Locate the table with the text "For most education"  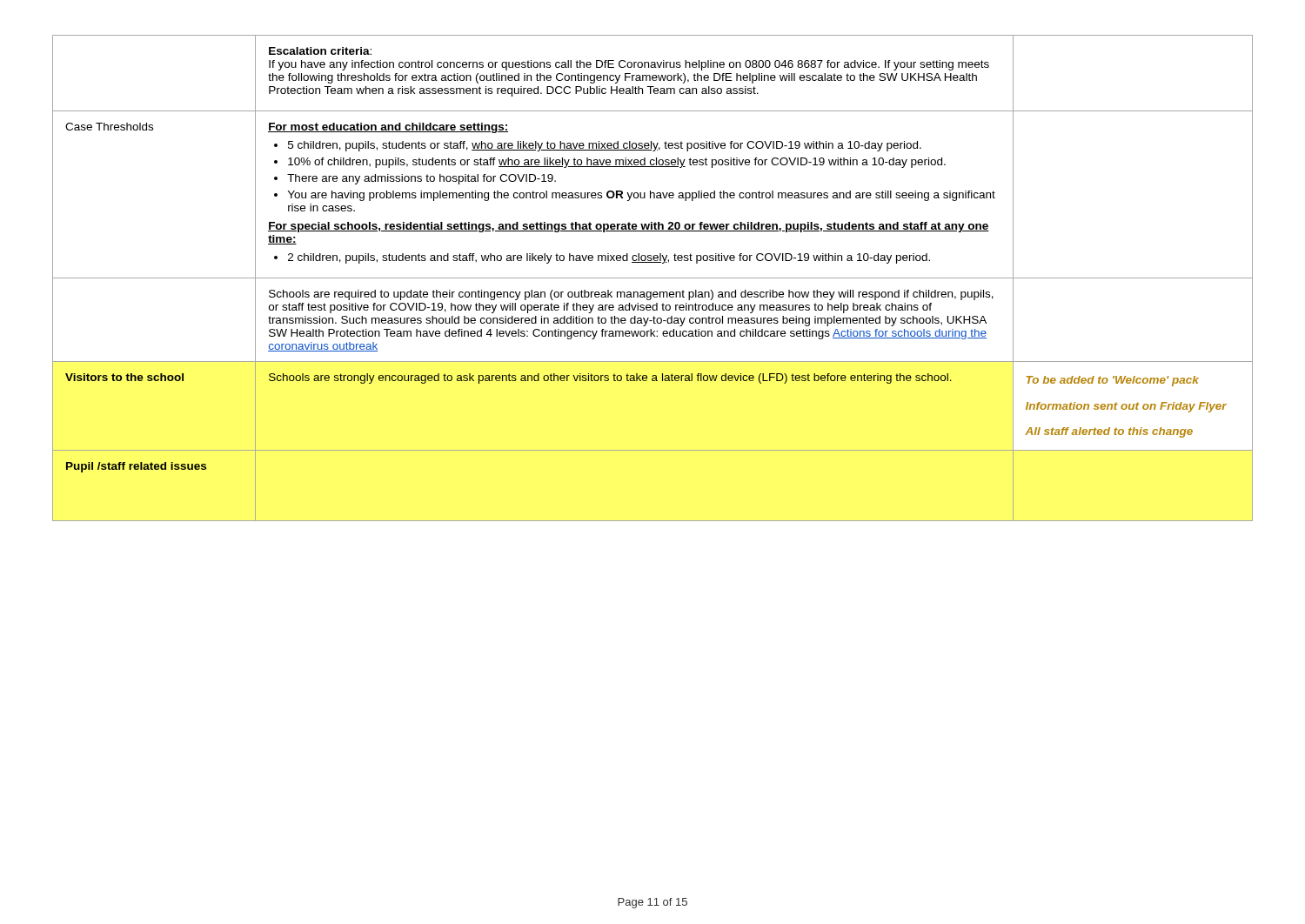652,278
